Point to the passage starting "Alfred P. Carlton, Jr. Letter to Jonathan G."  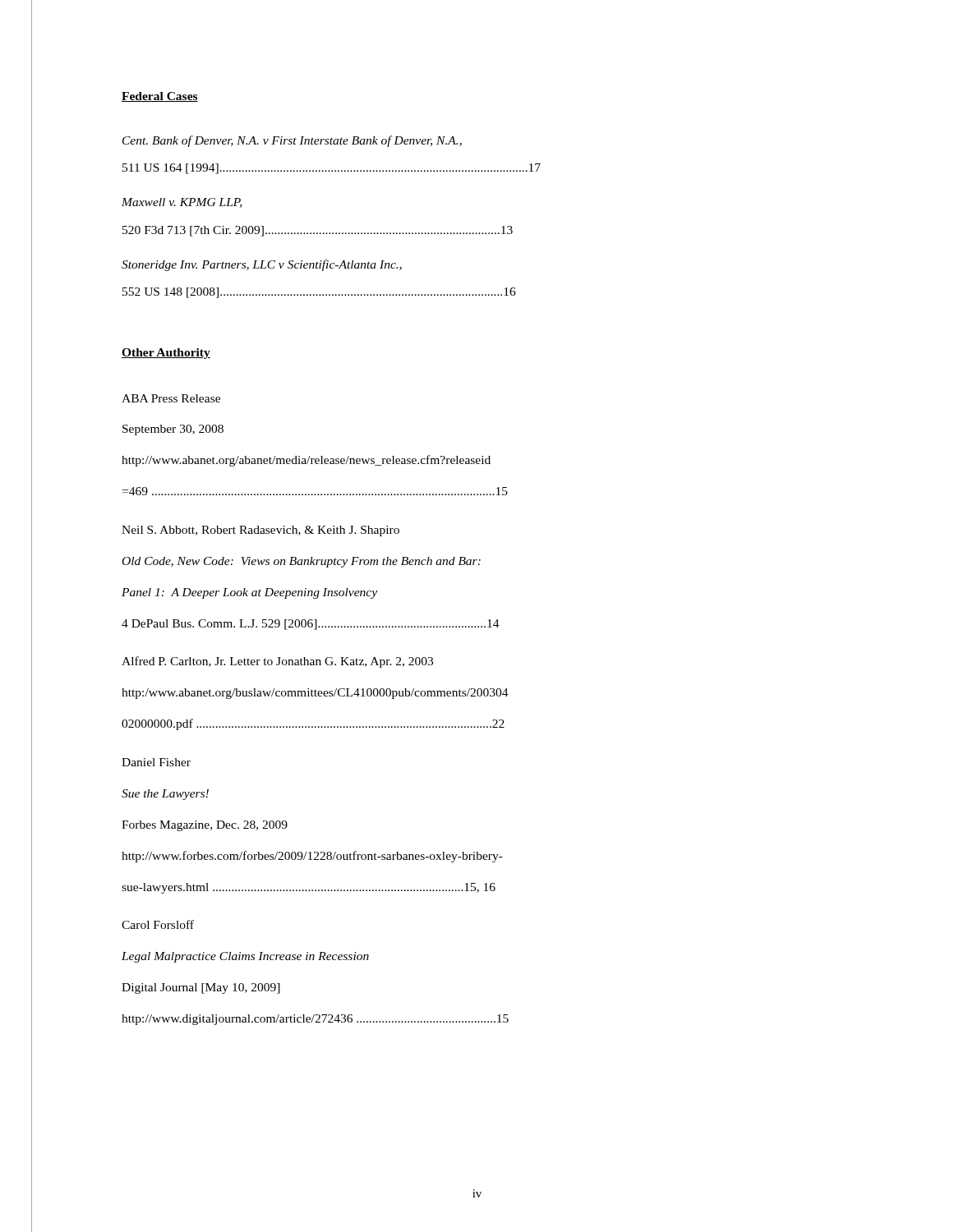click(501, 693)
